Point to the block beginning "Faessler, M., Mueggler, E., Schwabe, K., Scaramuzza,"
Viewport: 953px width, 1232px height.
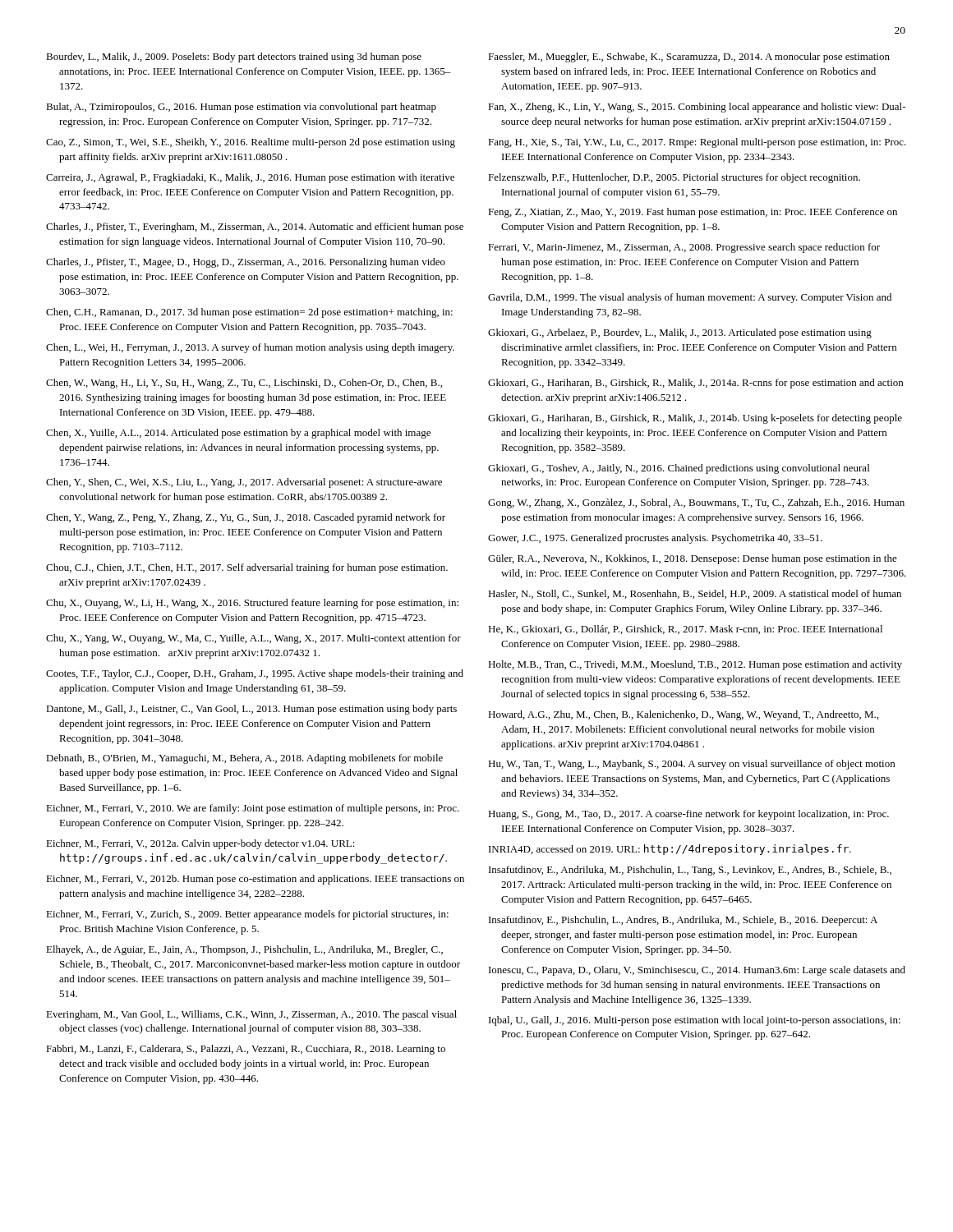689,71
